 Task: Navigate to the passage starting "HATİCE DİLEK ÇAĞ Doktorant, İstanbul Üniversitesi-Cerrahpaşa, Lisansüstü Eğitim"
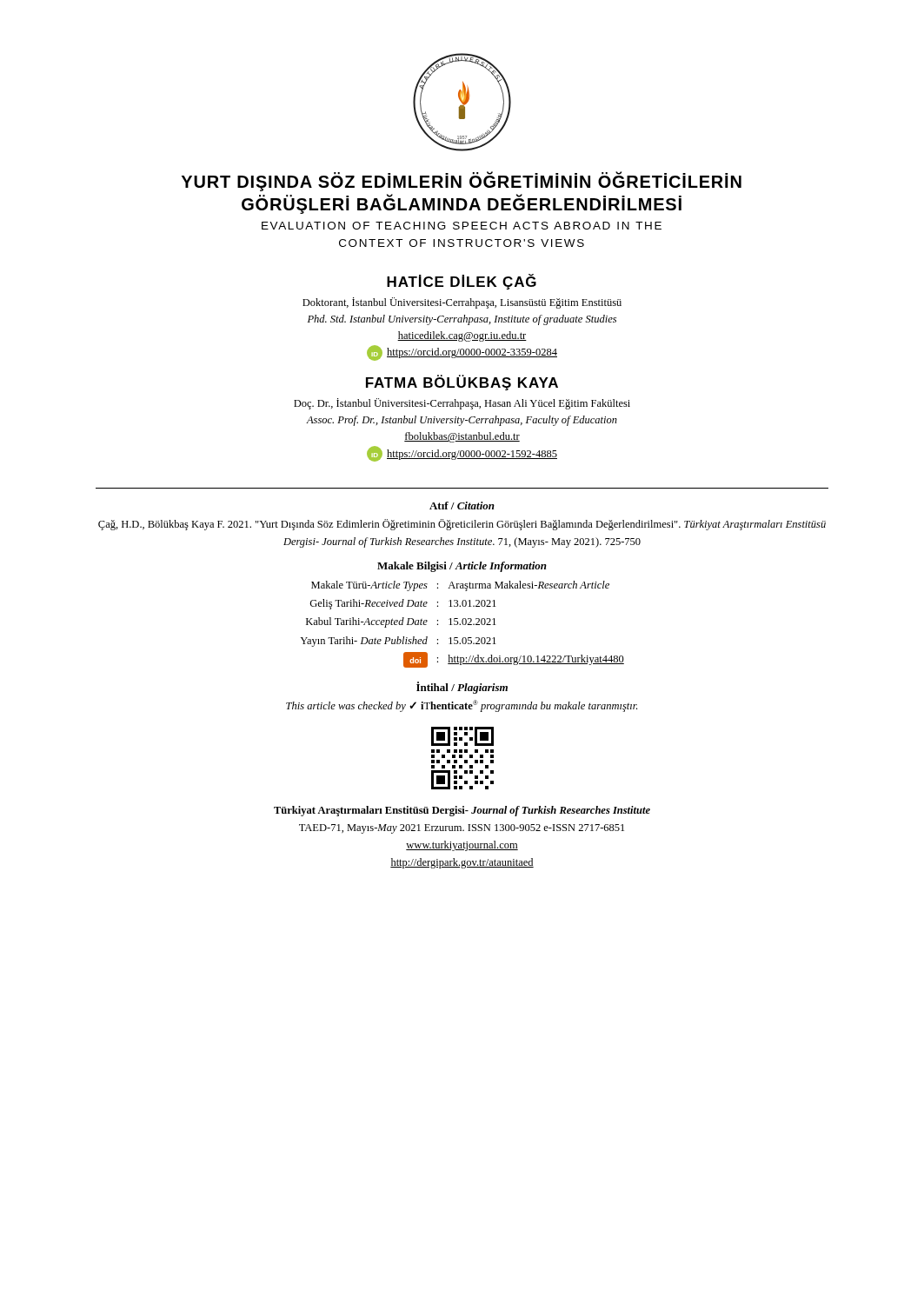(x=462, y=317)
